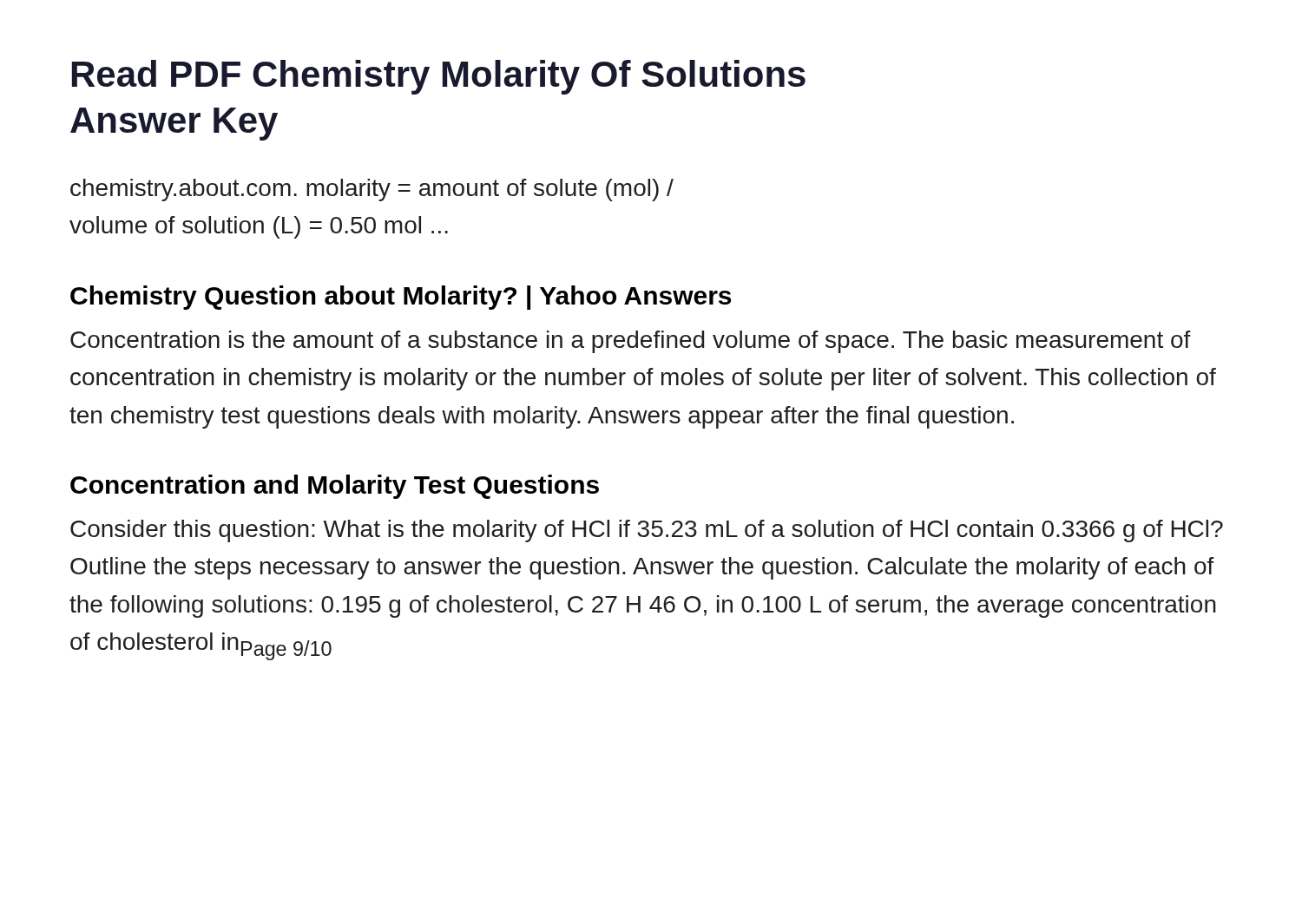Click on the block starting "chemistry.about.com. molarity = amount of solute"
Viewport: 1302px width, 924px height.
[x=371, y=207]
